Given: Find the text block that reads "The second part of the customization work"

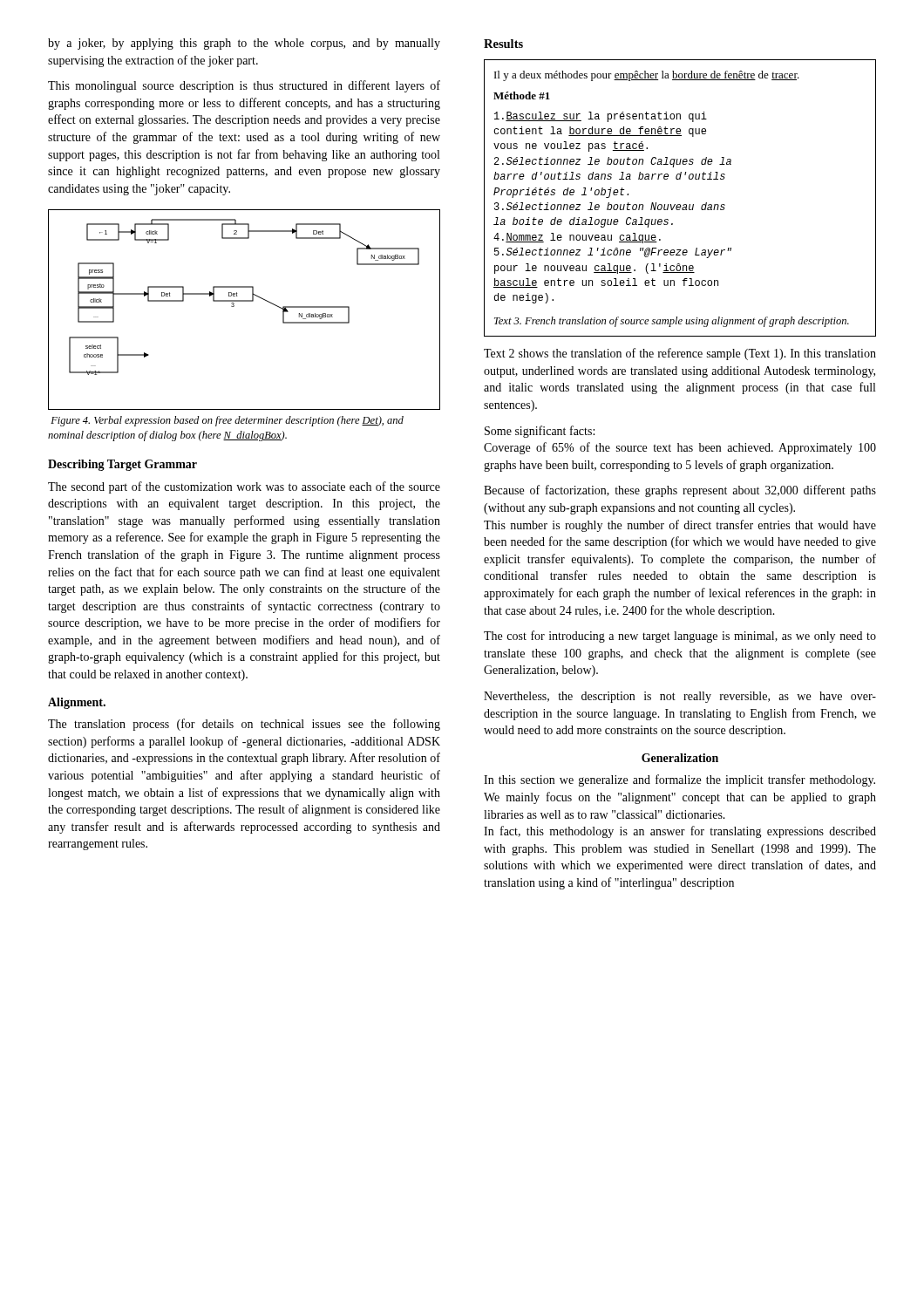Looking at the screenshot, I should [x=244, y=581].
